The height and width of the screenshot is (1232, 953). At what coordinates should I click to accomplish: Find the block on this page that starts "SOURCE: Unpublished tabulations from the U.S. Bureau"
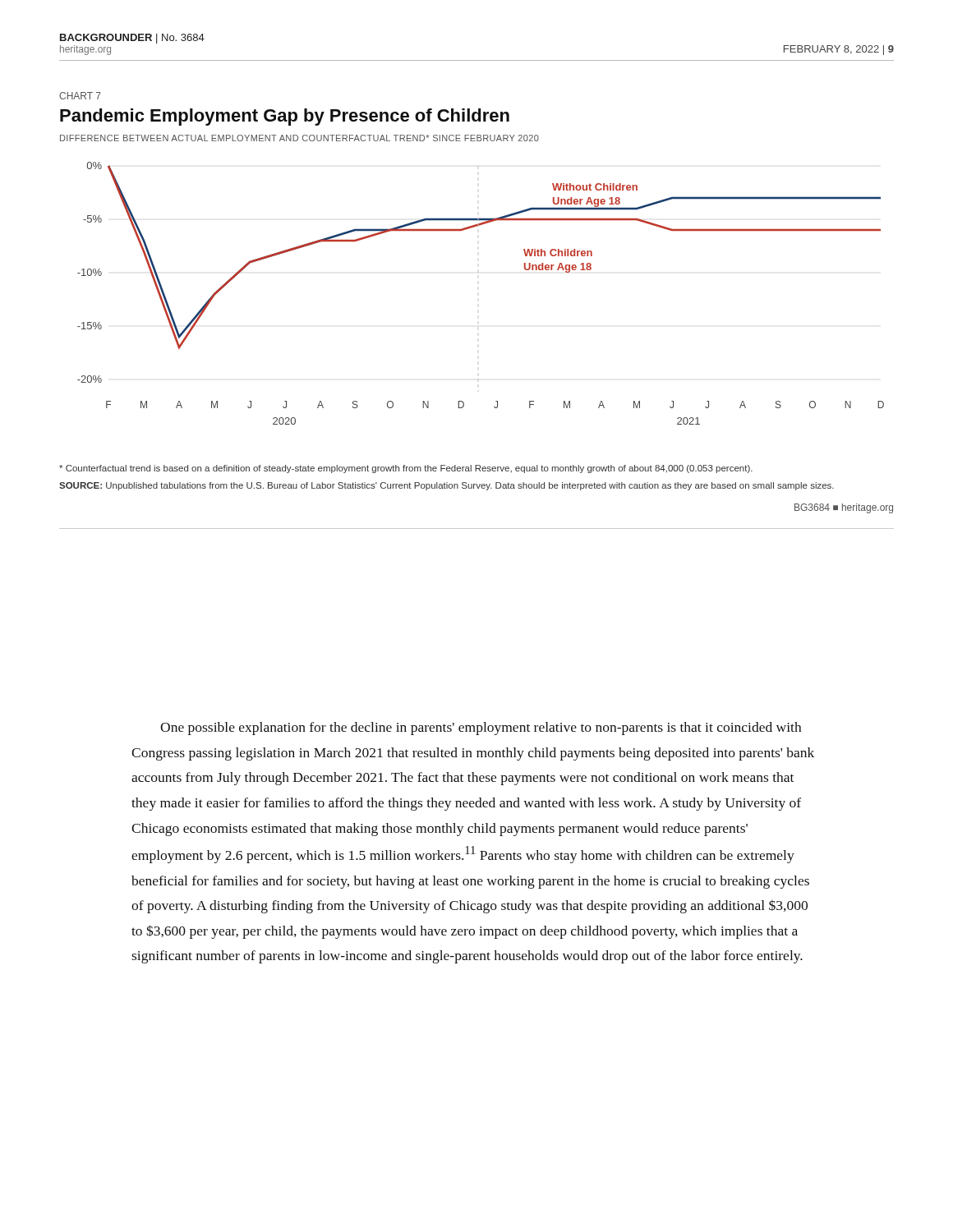click(x=447, y=486)
